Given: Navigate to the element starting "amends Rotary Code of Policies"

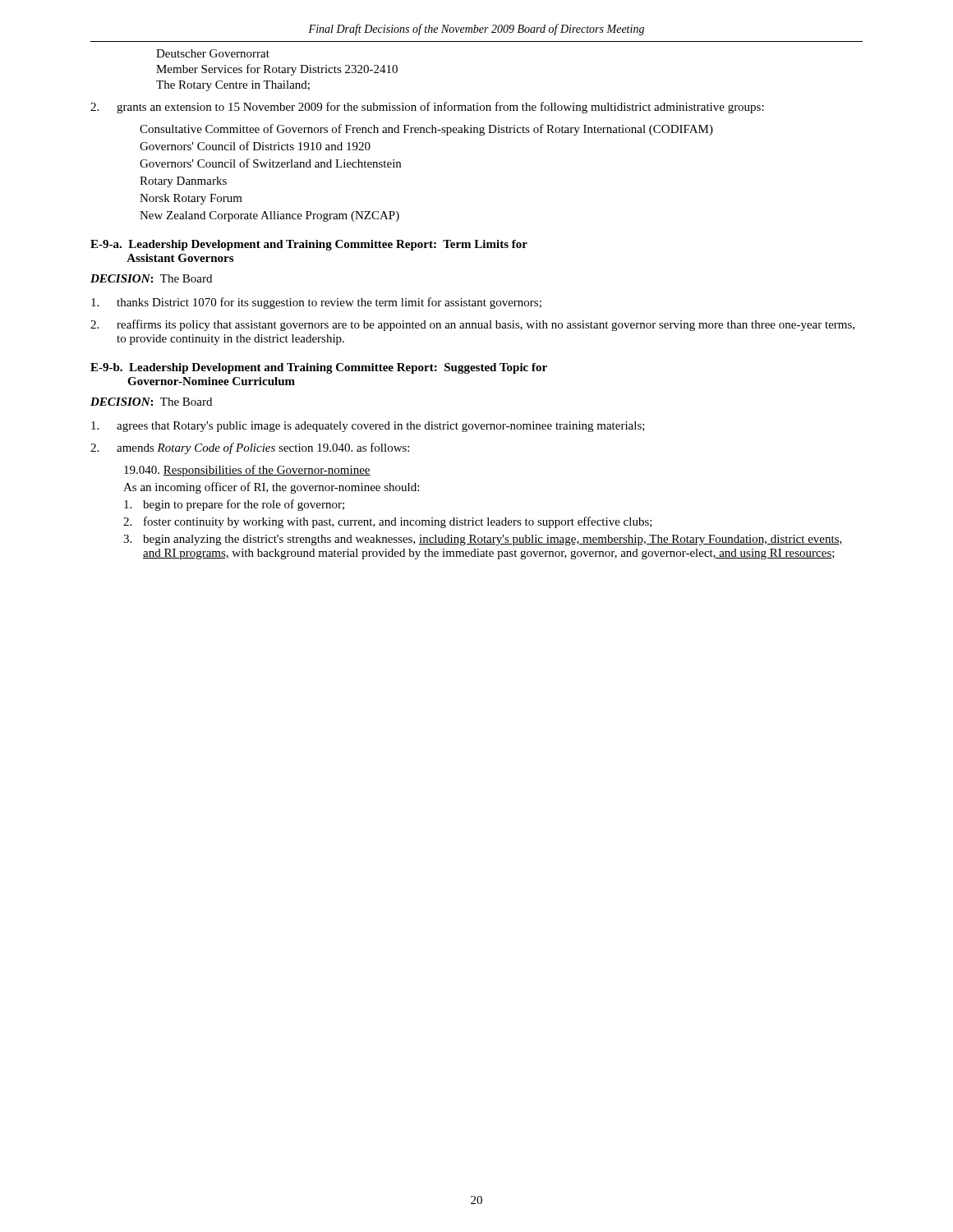Looking at the screenshot, I should point(264,448).
